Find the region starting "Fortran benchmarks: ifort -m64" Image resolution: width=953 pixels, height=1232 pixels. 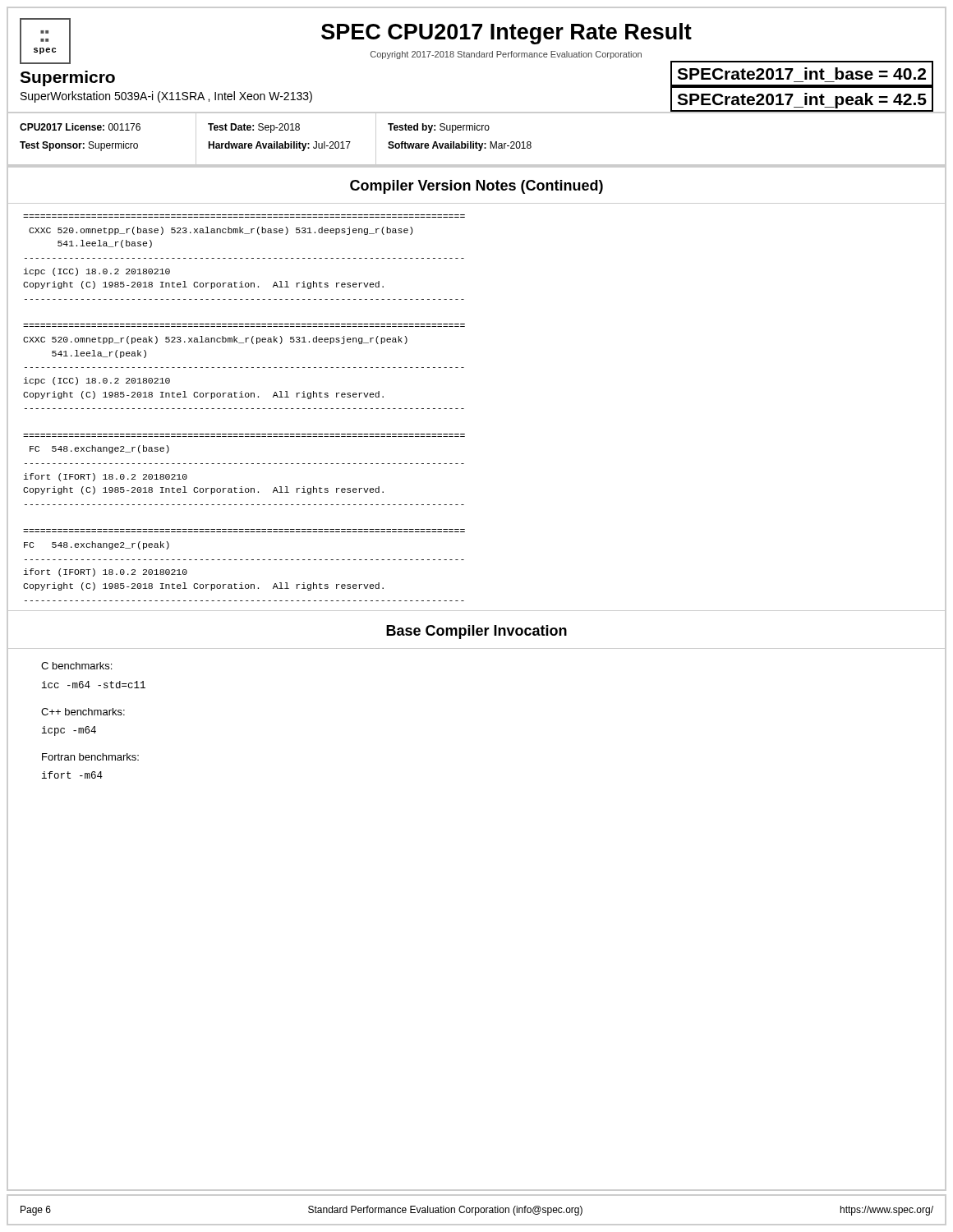90,766
